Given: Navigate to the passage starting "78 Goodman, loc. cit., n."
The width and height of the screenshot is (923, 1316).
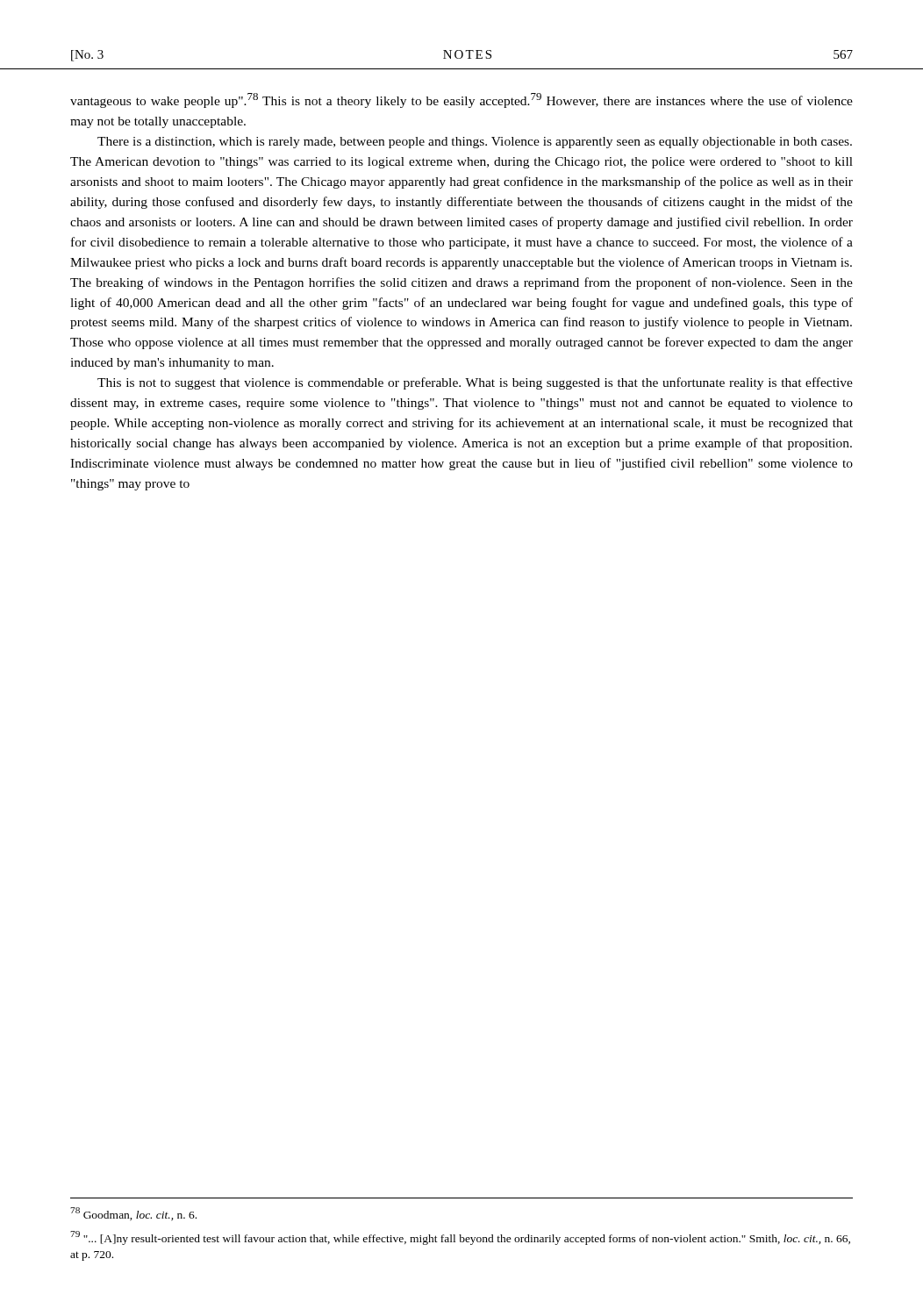Looking at the screenshot, I should (x=134, y=1213).
